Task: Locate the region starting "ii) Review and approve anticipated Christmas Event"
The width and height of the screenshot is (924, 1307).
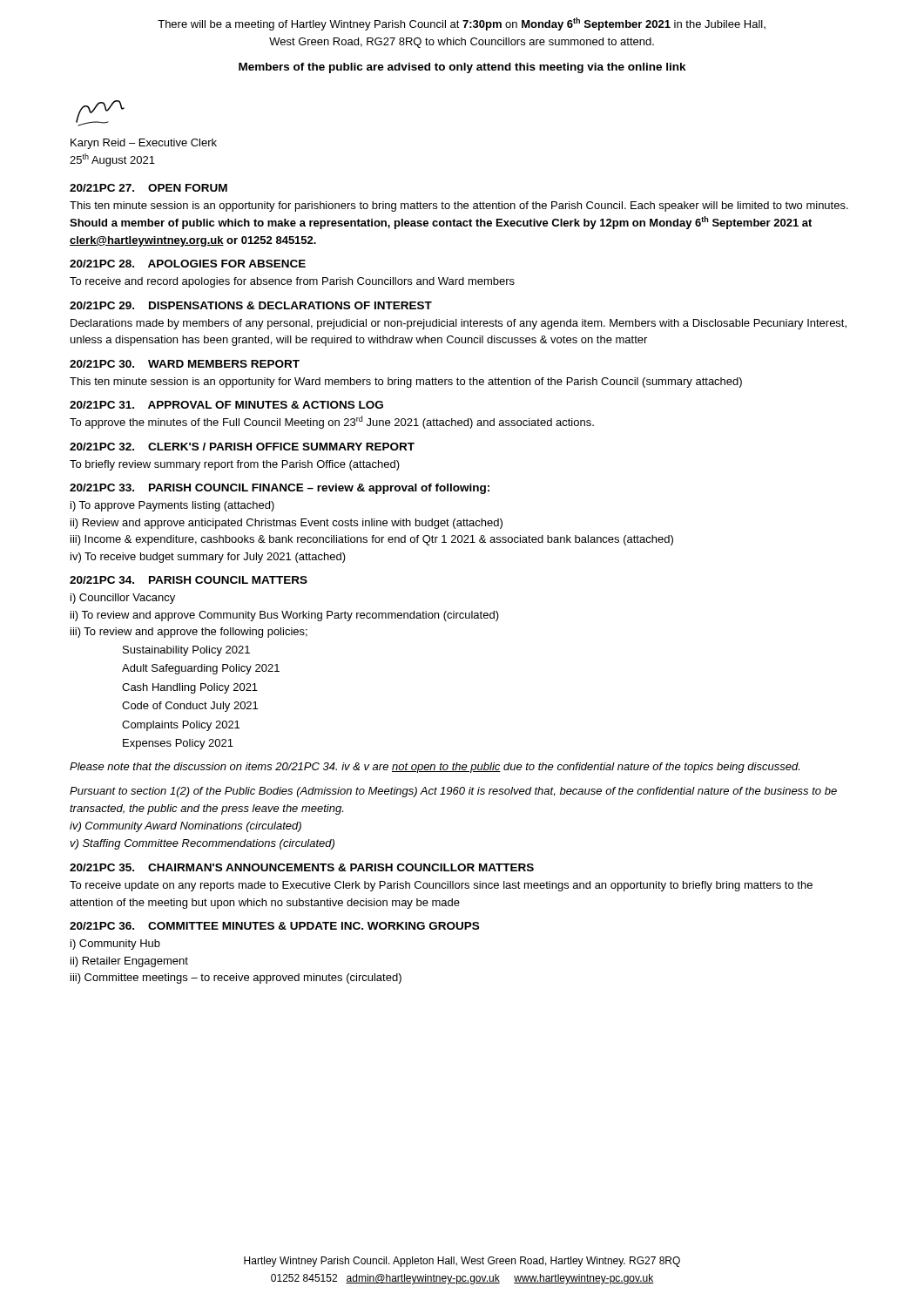Action: click(x=286, y=522)
